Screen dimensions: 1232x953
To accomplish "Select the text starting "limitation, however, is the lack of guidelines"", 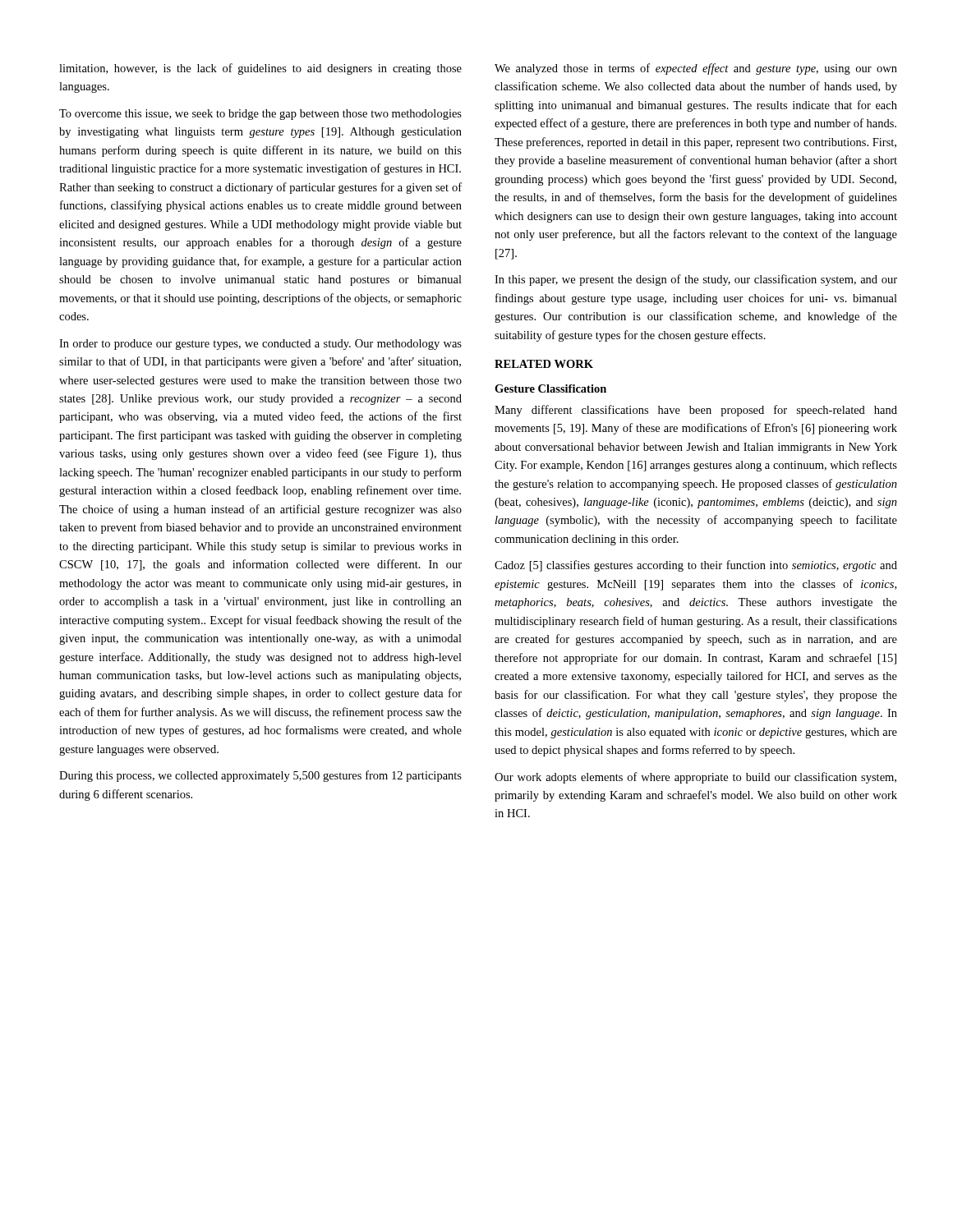I will tap(260, 77).
